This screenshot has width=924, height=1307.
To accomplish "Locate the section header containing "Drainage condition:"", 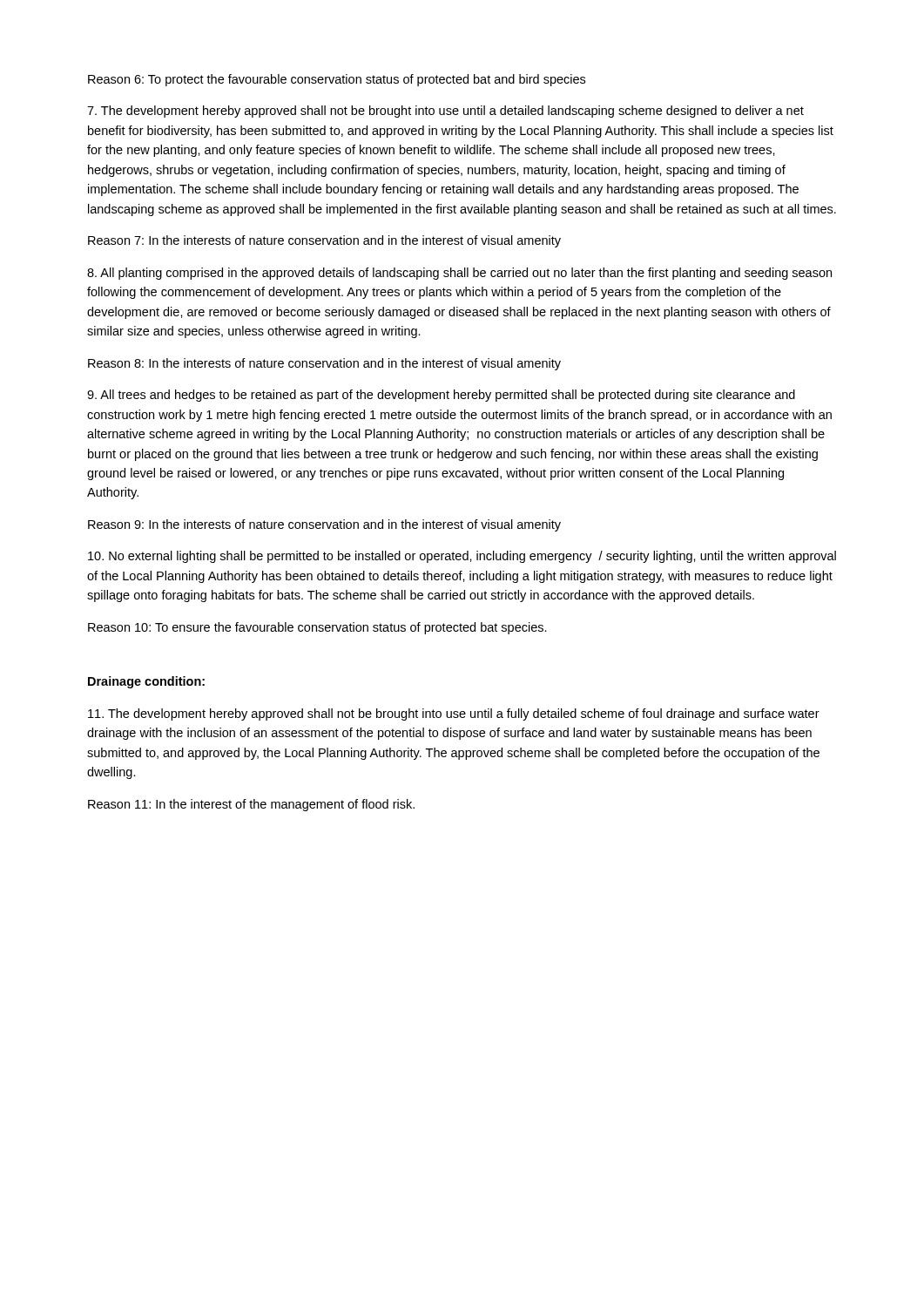I will [x=146, y=682].
